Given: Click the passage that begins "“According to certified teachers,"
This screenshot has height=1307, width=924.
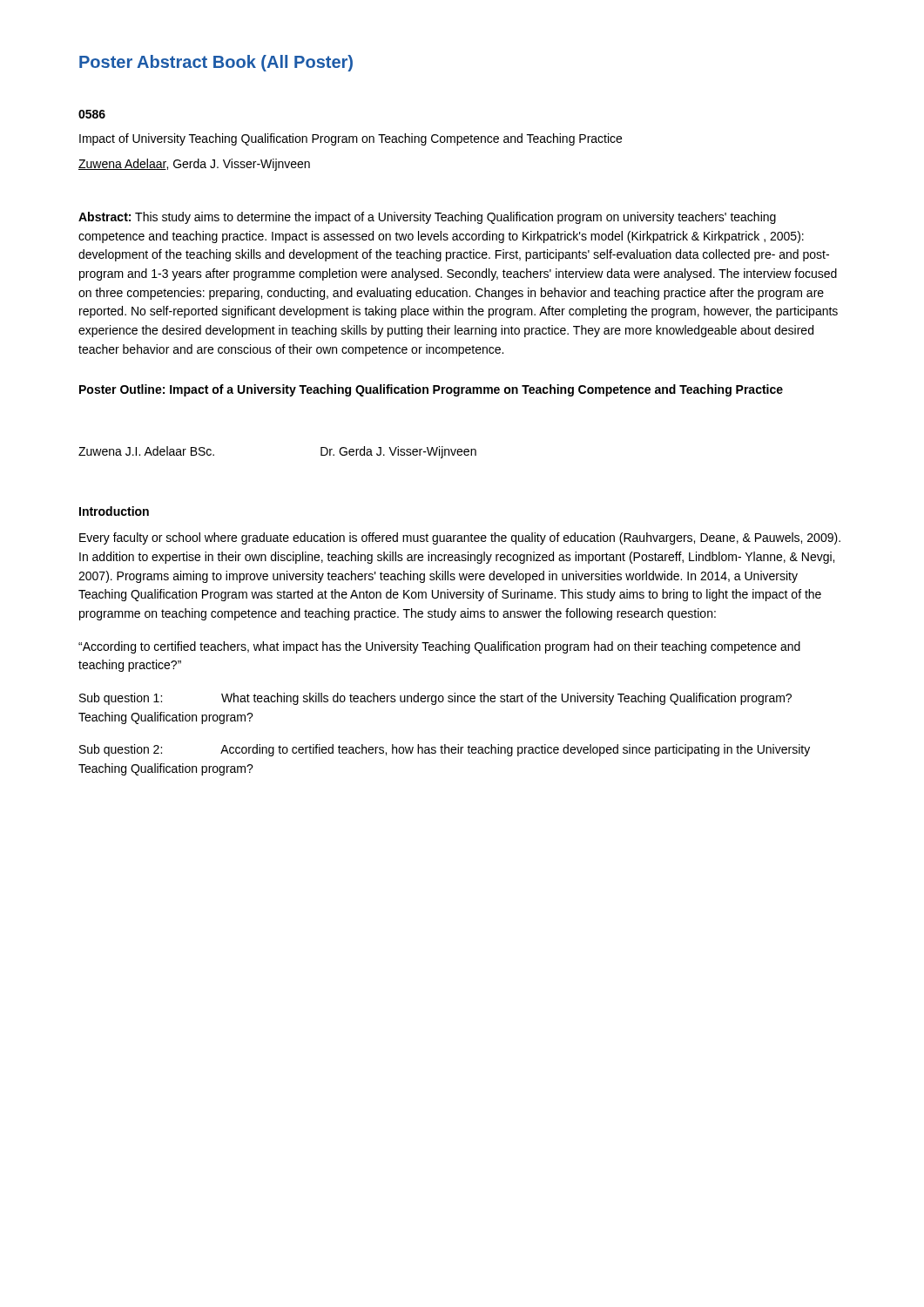Looking at the screenshot, I should point(440,656).
